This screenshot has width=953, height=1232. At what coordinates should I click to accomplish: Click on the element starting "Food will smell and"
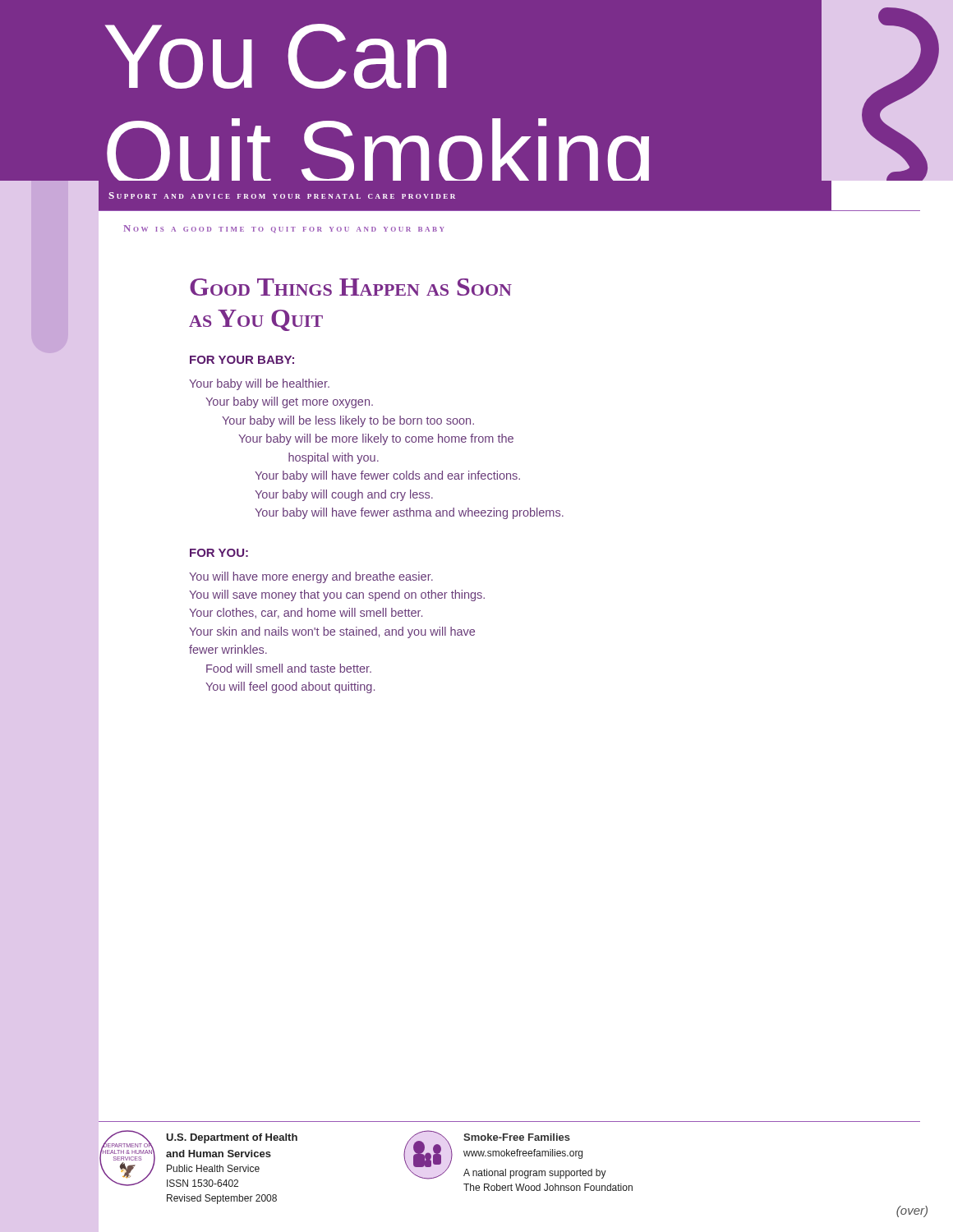tap(289, 668)
